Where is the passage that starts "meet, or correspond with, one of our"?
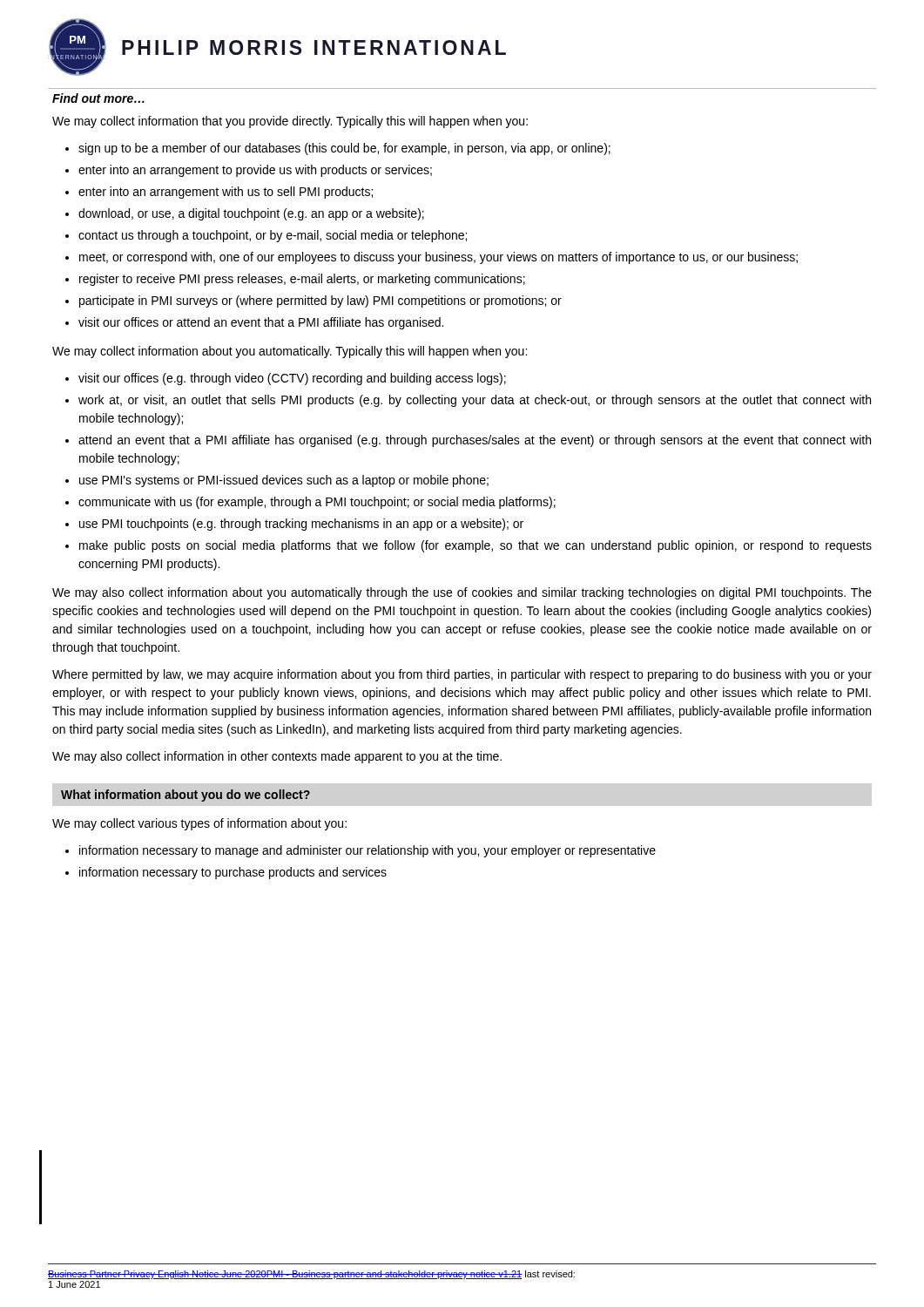 439,257
